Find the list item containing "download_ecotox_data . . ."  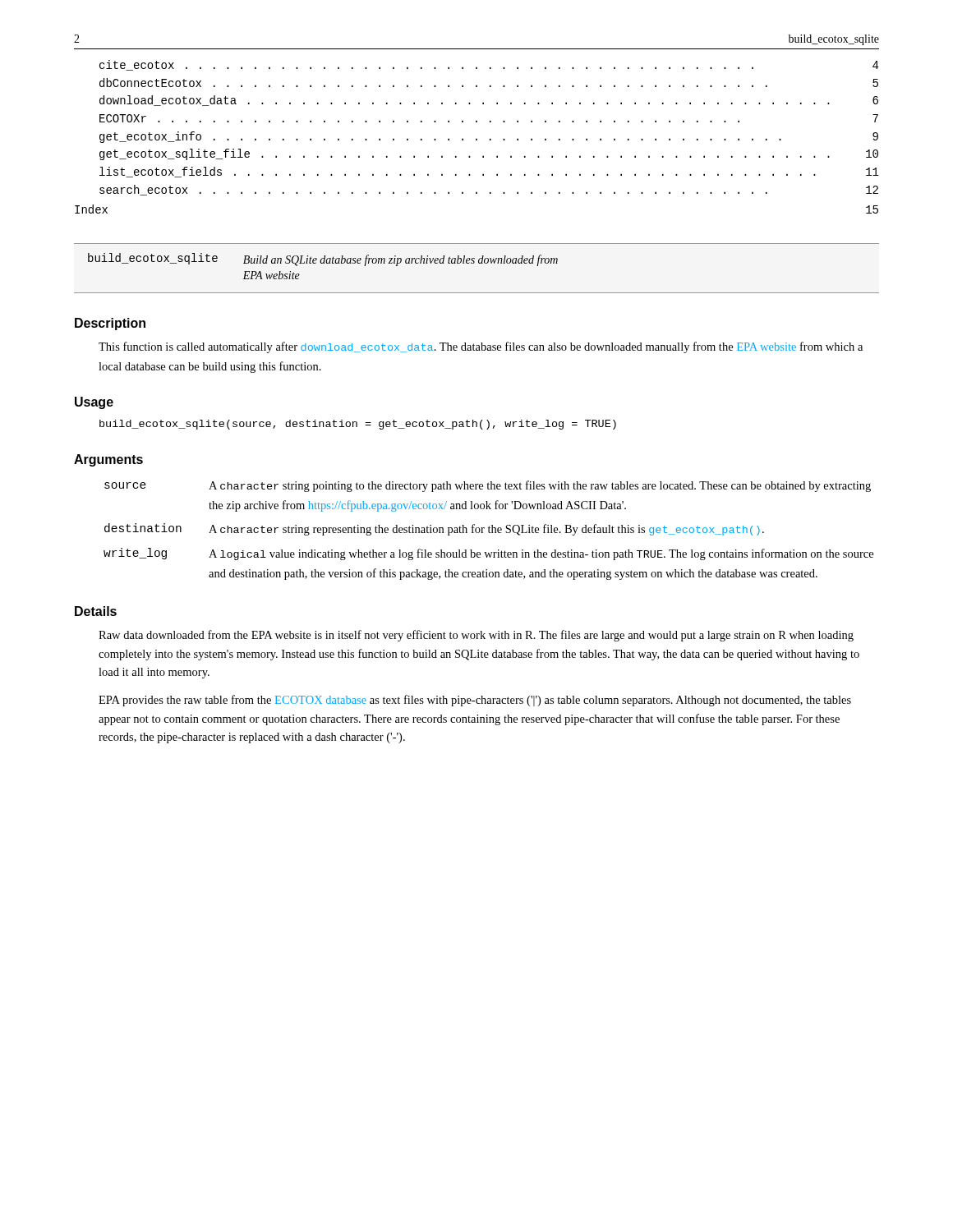[489, 102]
